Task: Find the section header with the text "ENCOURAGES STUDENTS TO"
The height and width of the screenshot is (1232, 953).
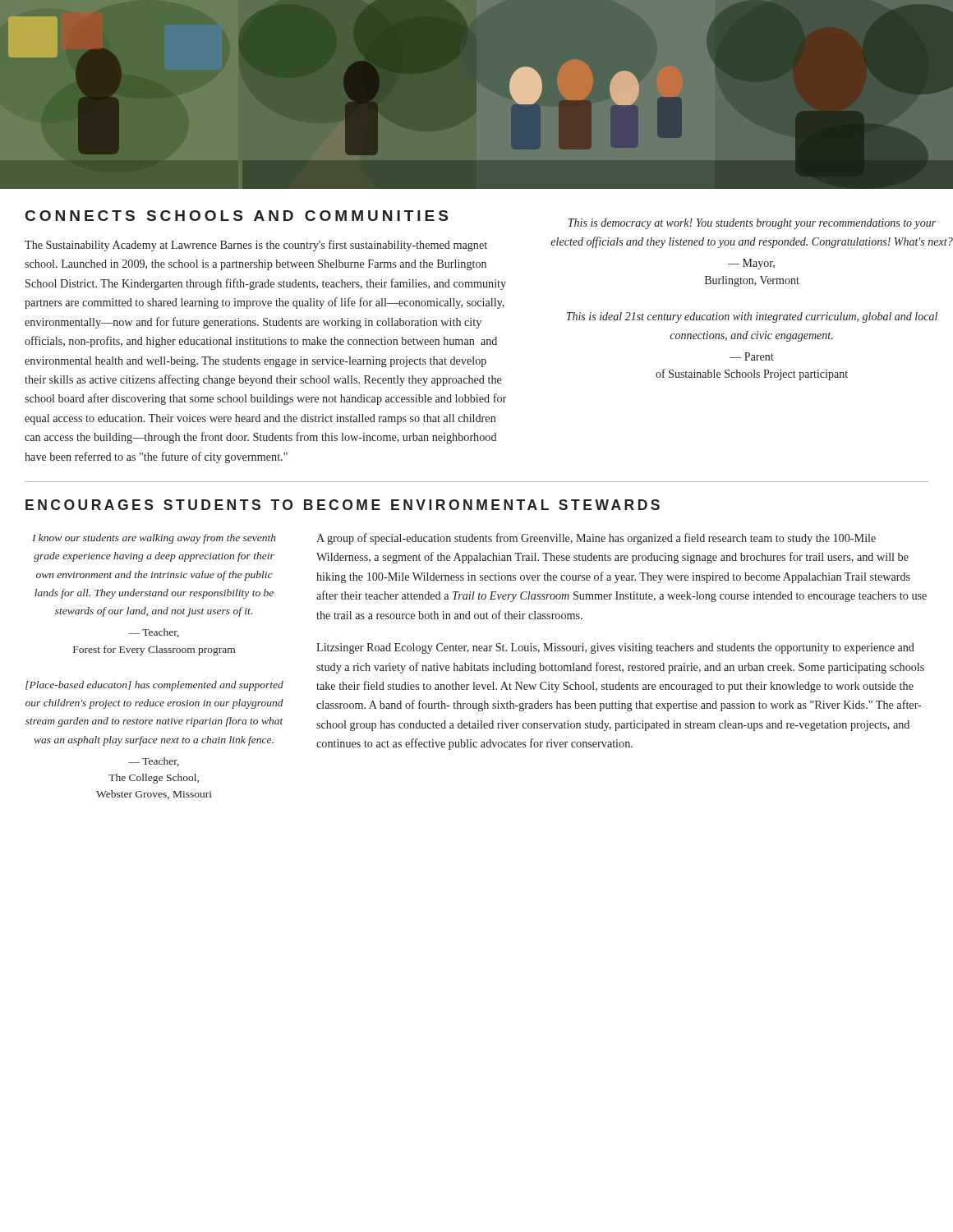Action: pyautogui.click(x=344, y=505)
